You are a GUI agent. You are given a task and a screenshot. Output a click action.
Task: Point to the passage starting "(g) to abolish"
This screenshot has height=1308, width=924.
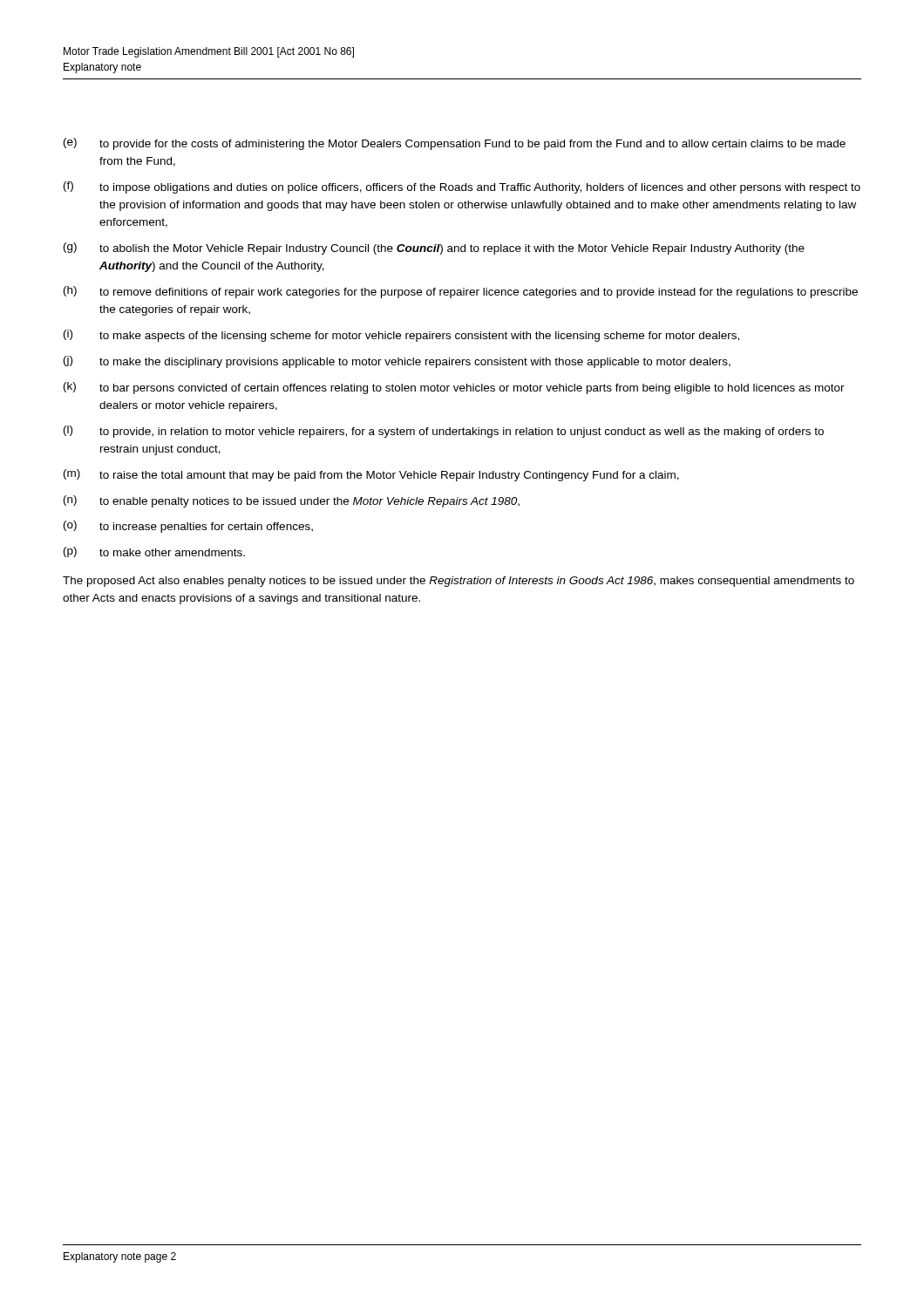point(462,257)
